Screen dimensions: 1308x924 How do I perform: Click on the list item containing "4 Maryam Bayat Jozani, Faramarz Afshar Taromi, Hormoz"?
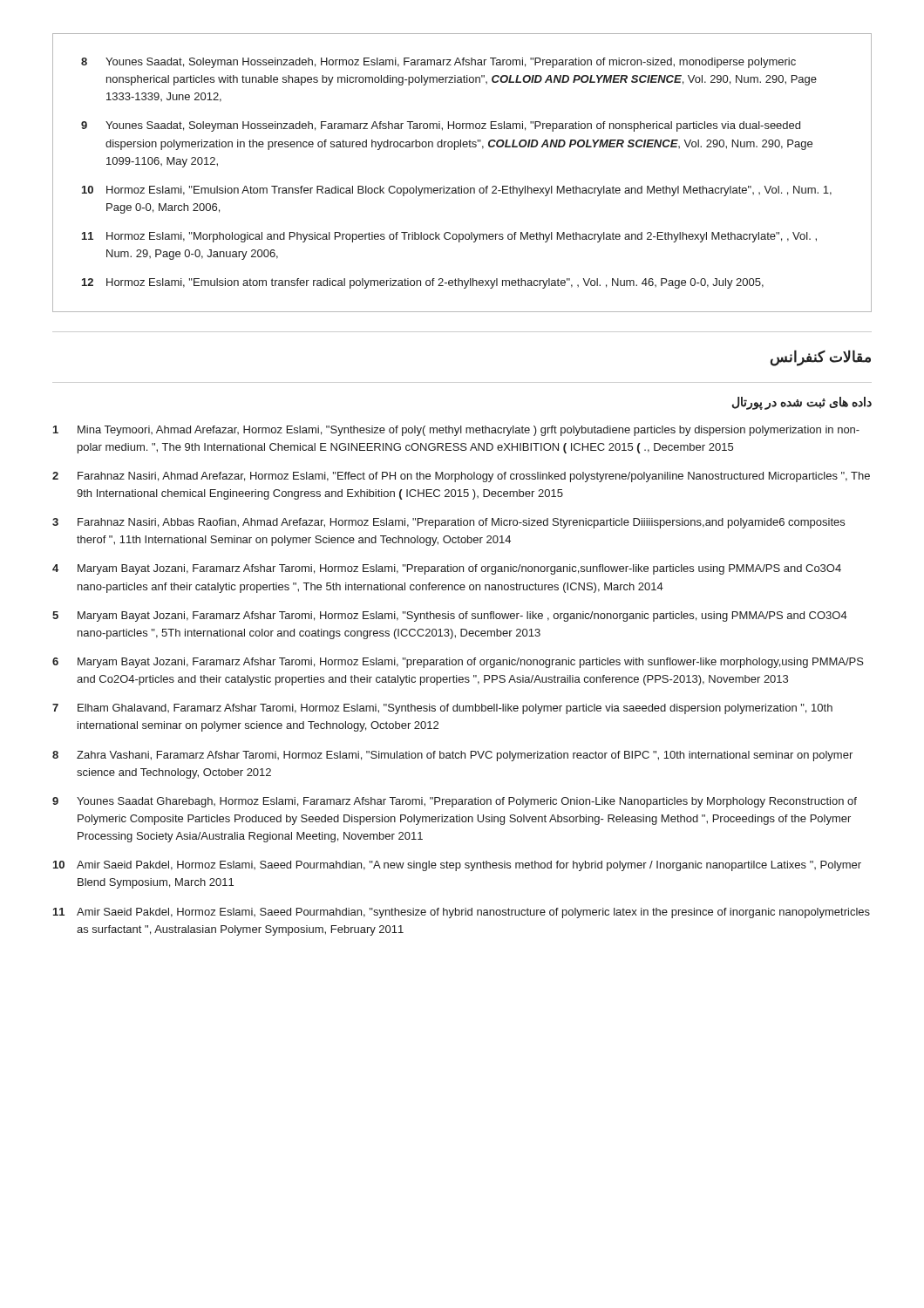click(x=462, y=578)
